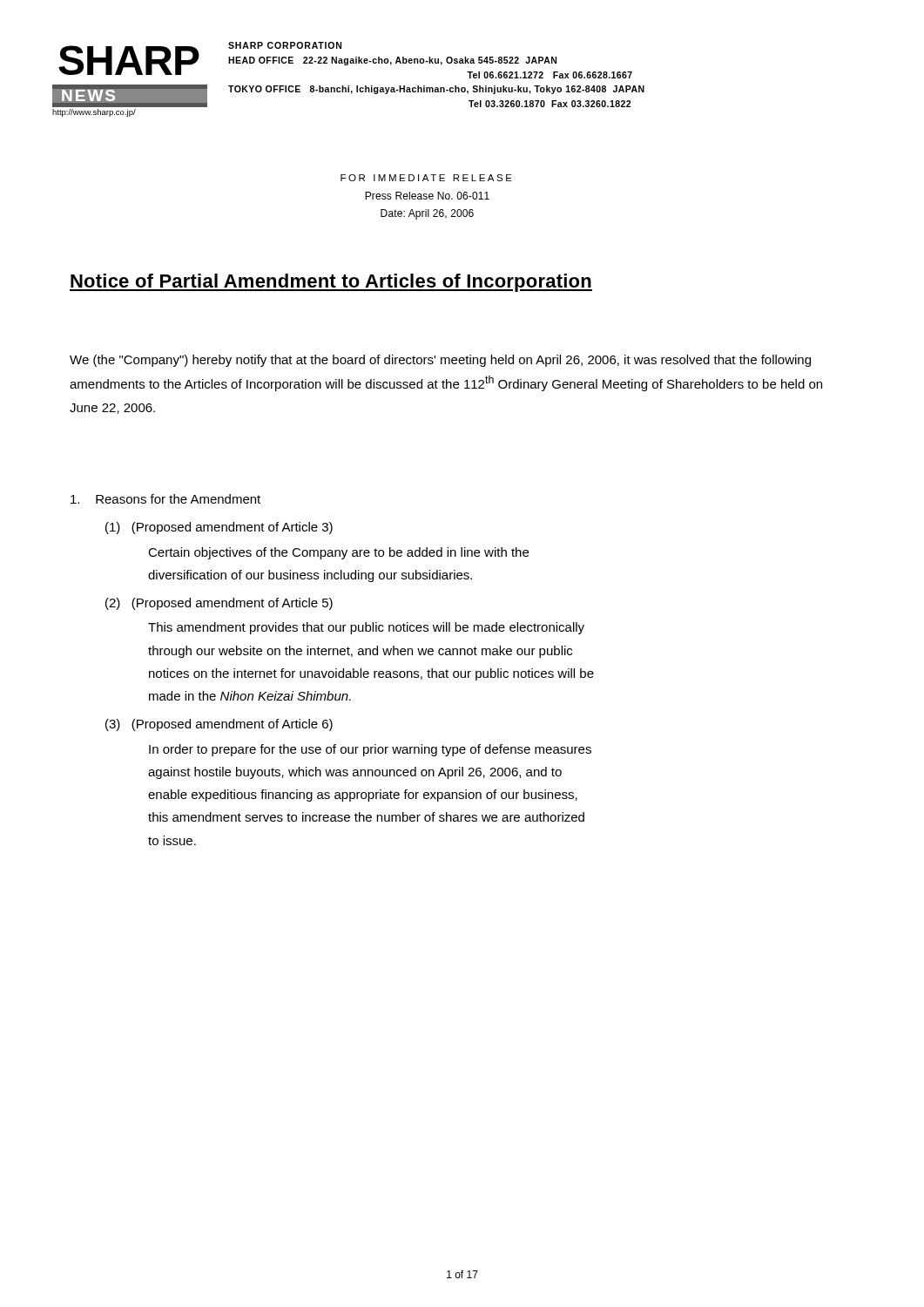Point to the text starting "Reasons for the Amendment"

(x=165, y=499)
